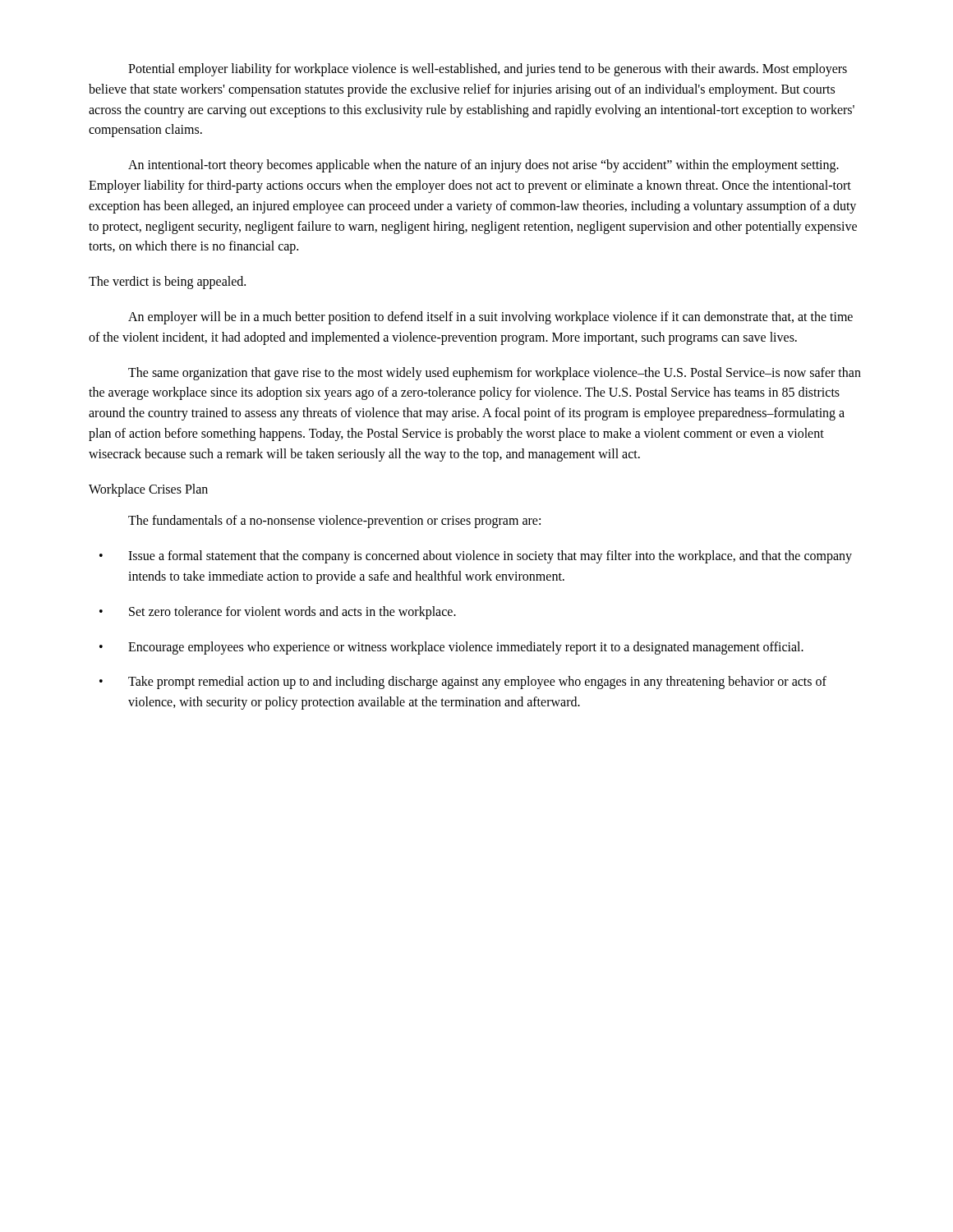
Task: Point to the passage starting "• Set zero tolerance for violent words"
Action: point(278,613)
